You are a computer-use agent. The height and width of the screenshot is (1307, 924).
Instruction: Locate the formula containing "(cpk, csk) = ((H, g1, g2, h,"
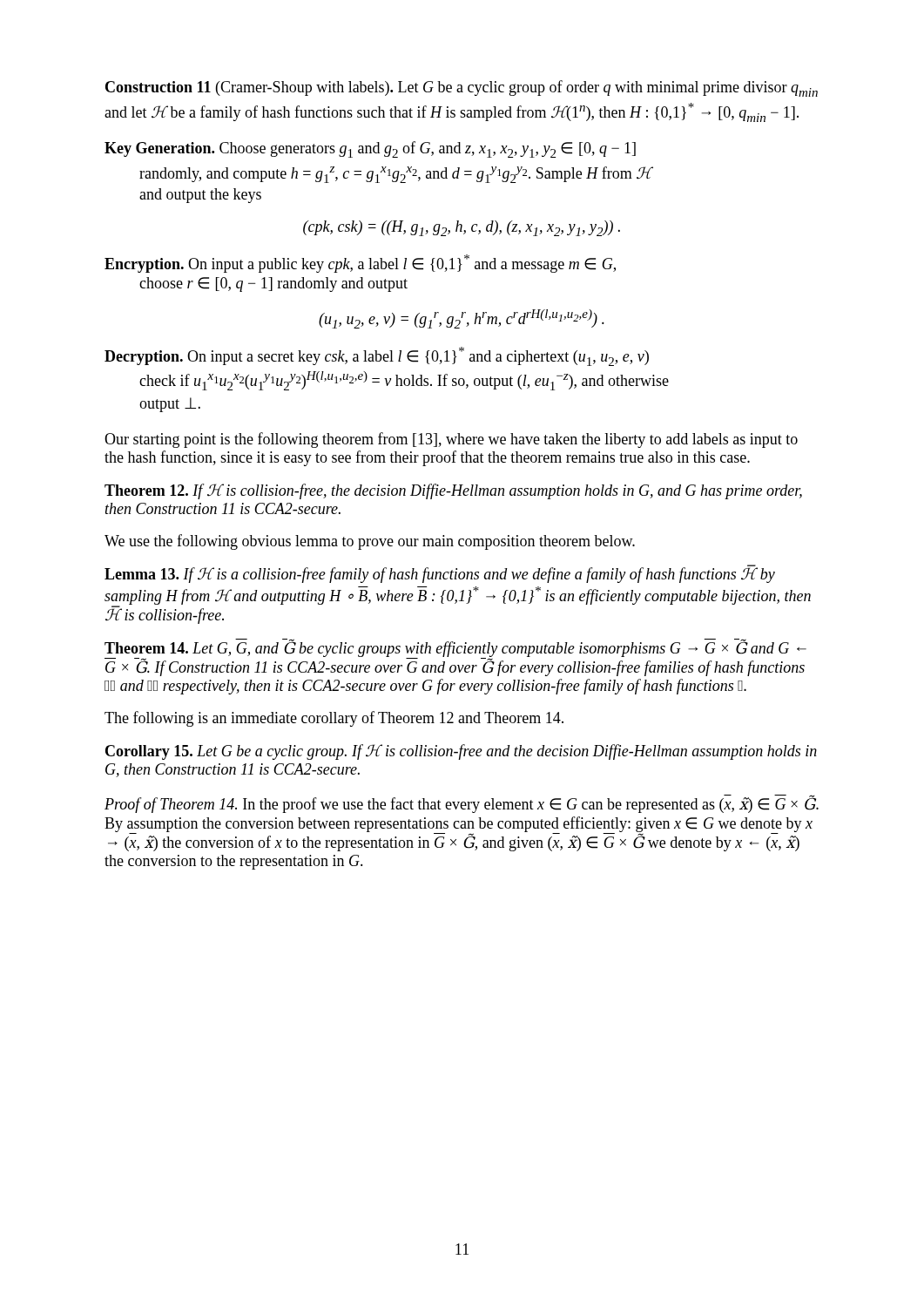pos(462,228)
